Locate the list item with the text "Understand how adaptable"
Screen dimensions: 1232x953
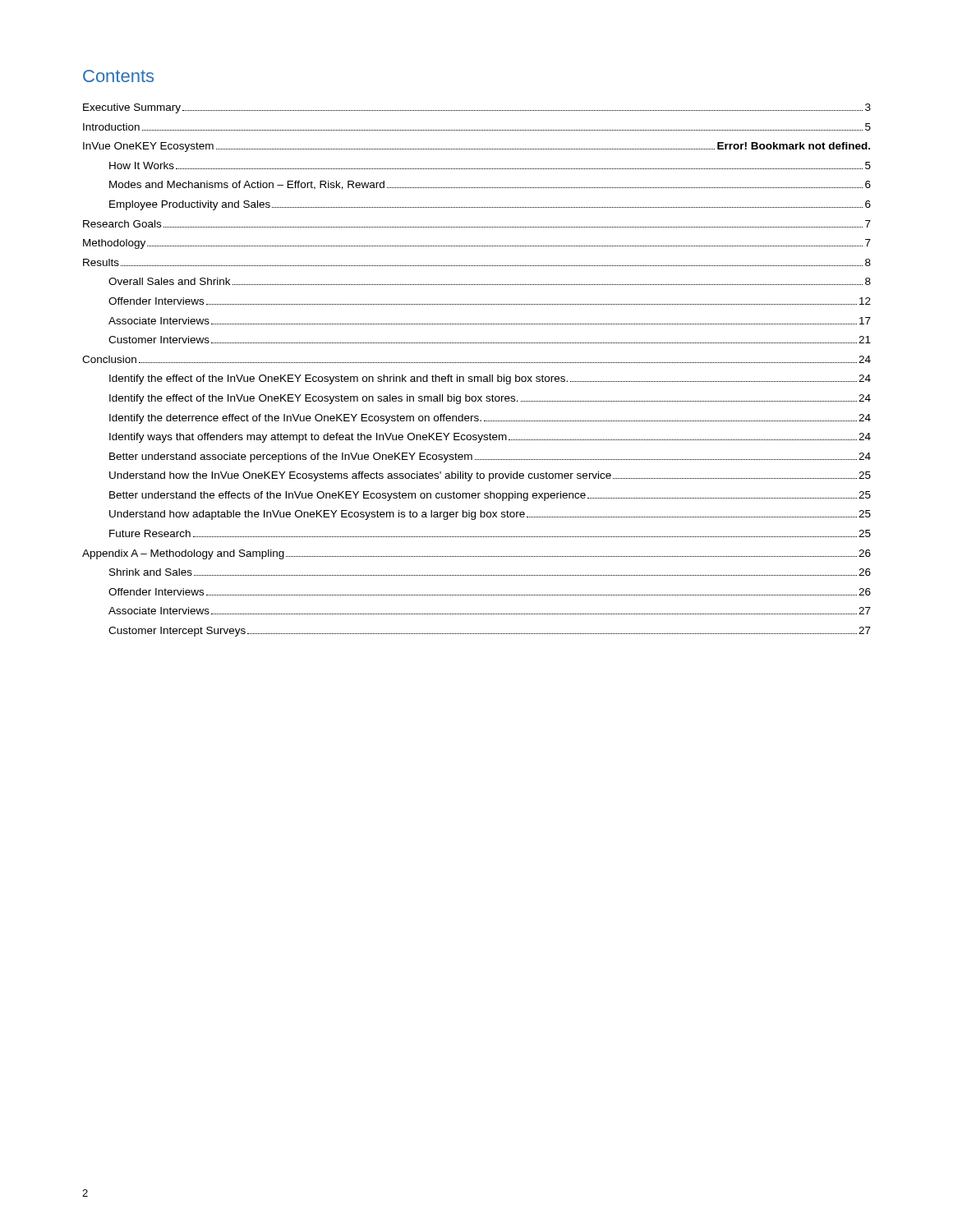point(476,514)
